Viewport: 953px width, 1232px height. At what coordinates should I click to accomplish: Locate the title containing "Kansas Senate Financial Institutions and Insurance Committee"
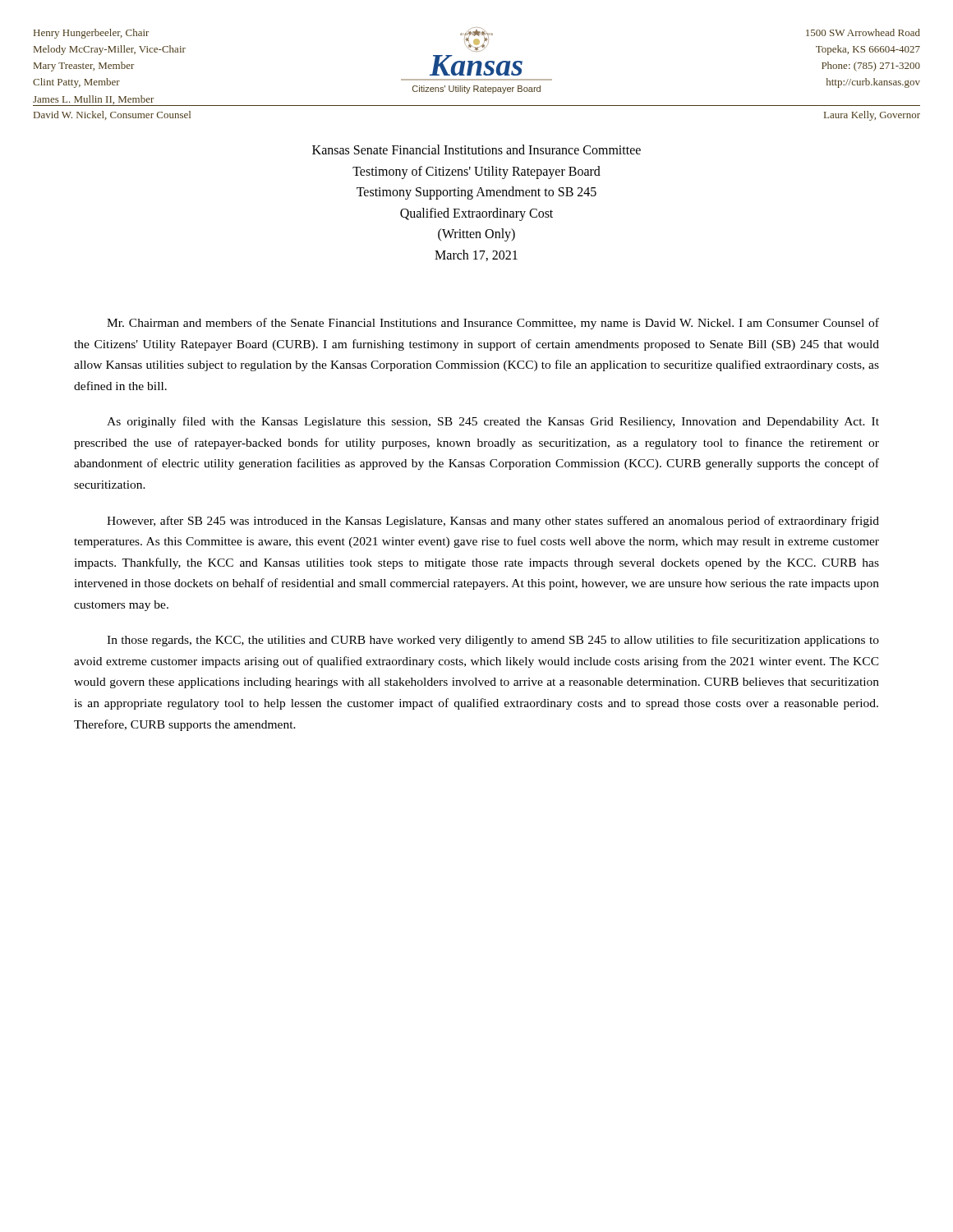(476, 203)
